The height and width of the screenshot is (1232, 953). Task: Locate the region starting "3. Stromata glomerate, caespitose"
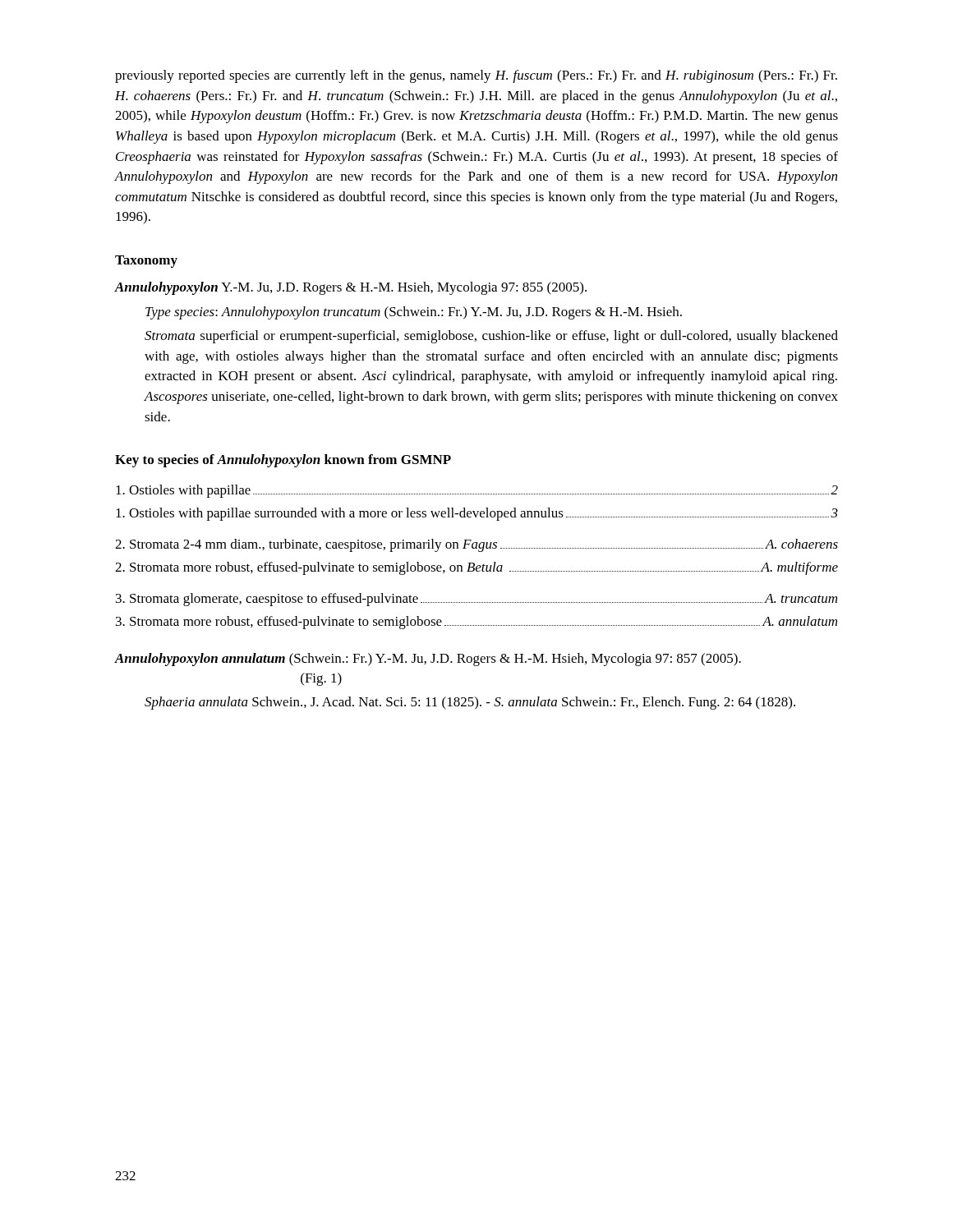pyautogui.click(x=476, y=599)
